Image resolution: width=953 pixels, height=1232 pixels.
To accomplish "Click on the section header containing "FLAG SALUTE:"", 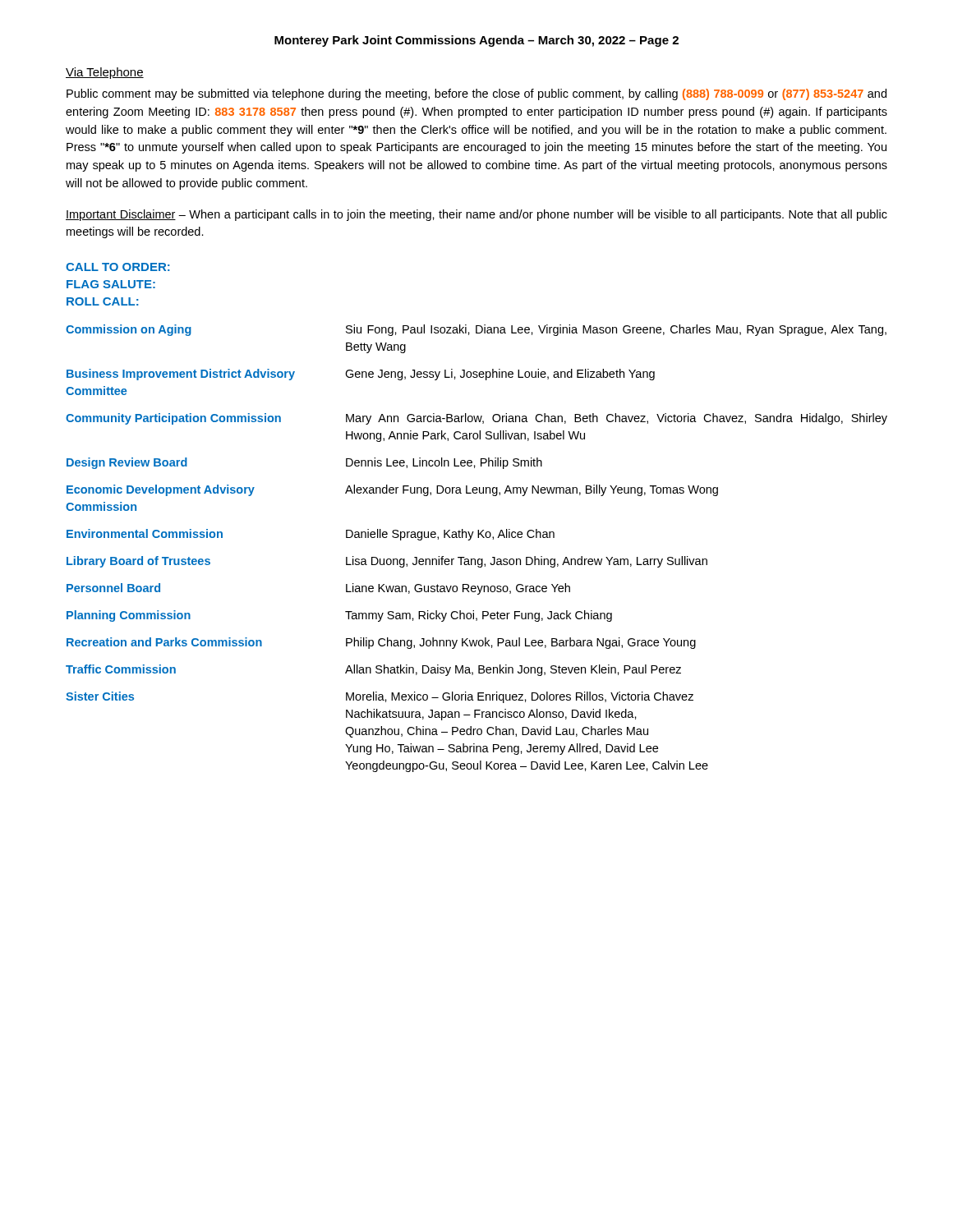I will point(111,284).
